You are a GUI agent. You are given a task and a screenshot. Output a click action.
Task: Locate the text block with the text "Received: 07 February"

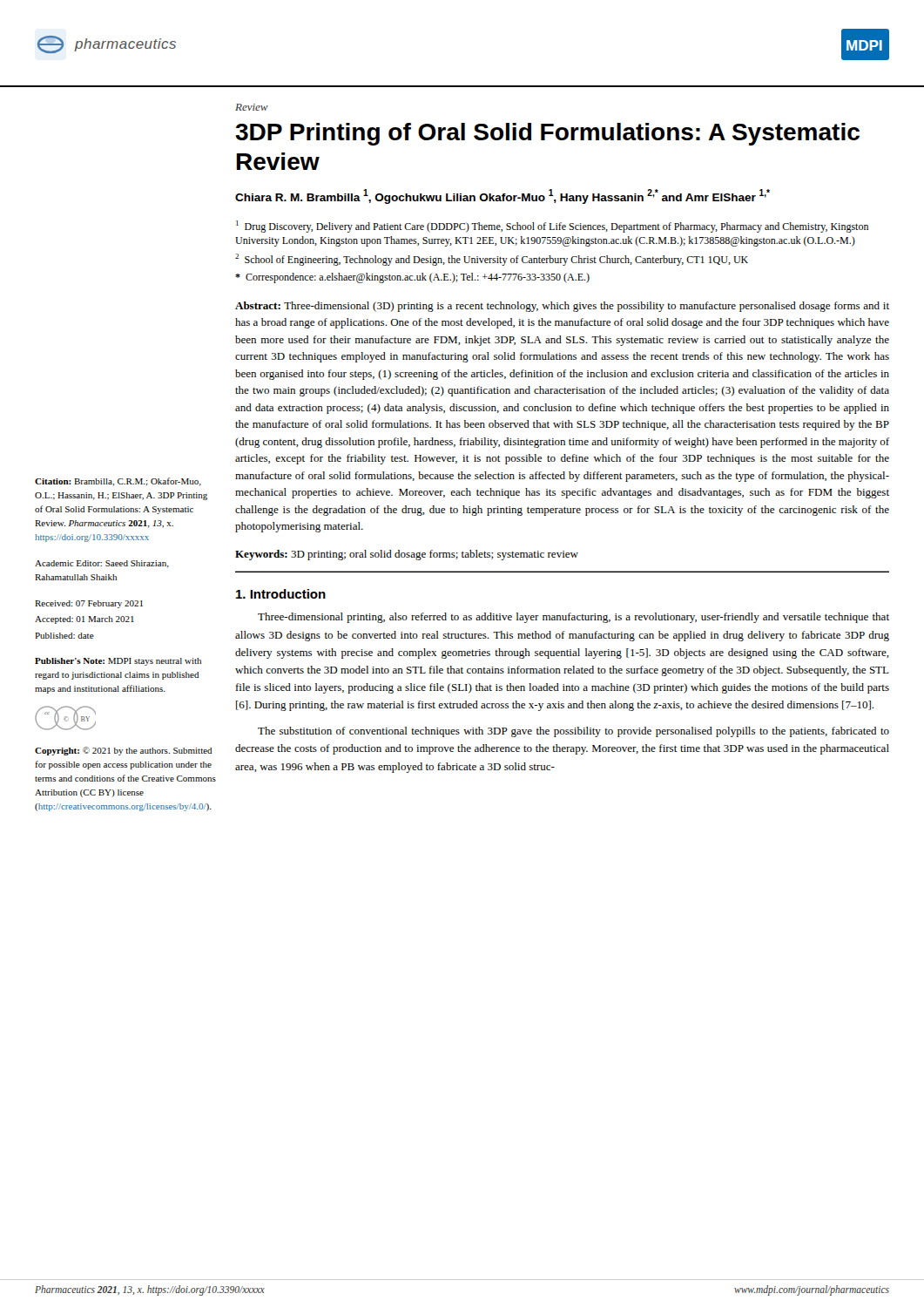[x=89, y=619]
